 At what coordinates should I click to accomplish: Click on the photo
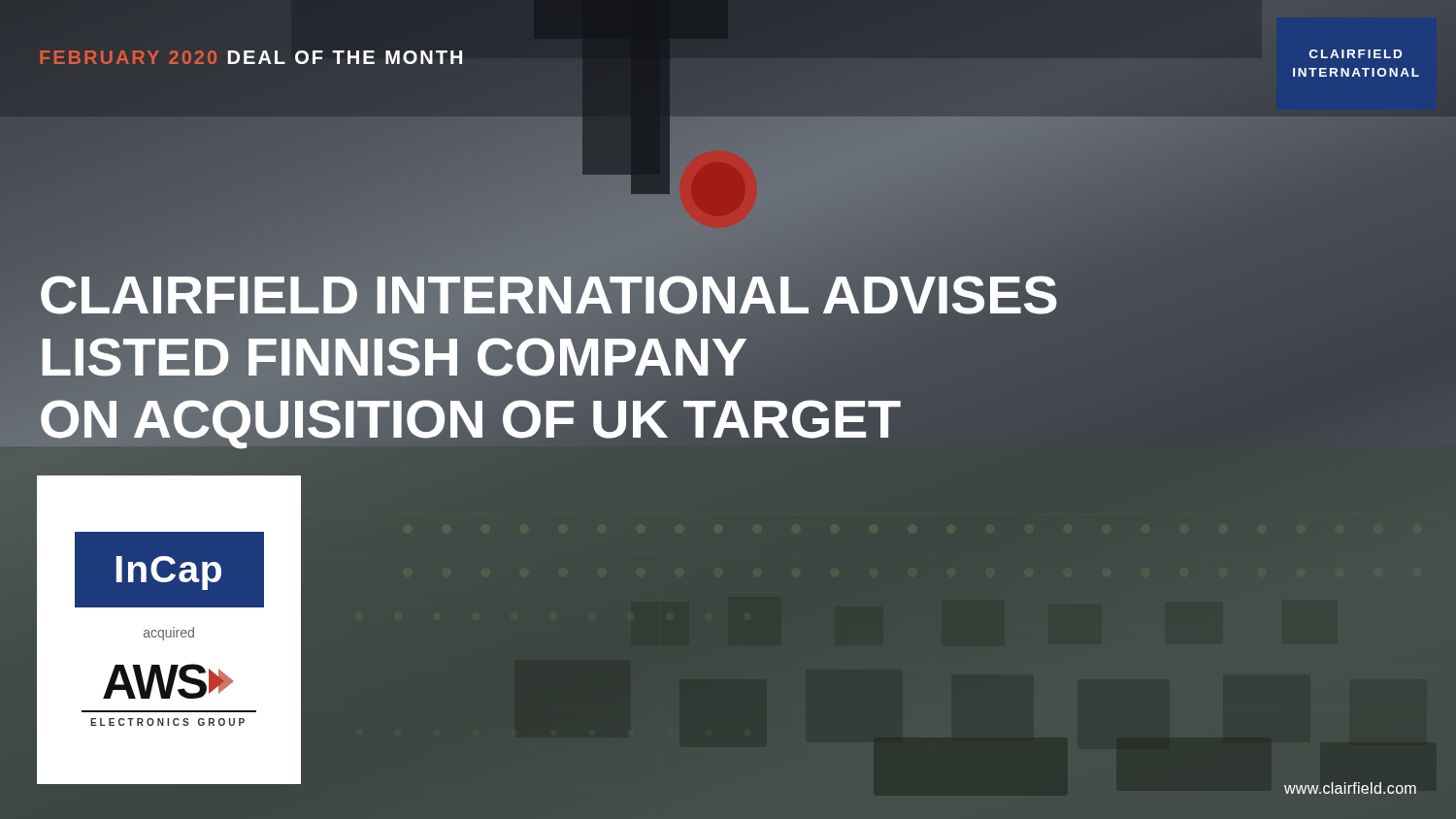tap(728, 410)
